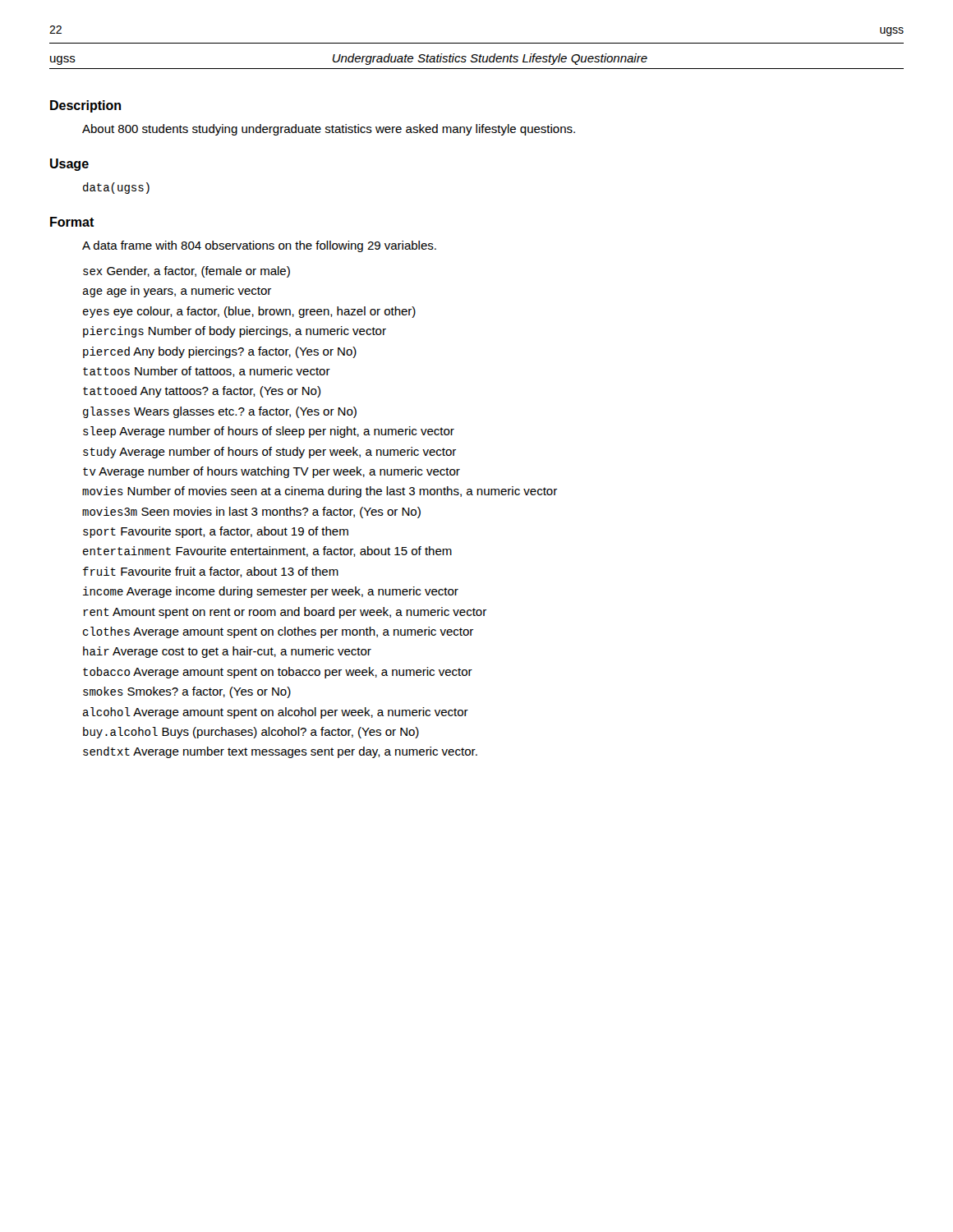Image resolution: width=953 pixels, height=1232 pixels.
Task: Find the block starting "sex Gender, a factor, (female"
Action: 186,271
